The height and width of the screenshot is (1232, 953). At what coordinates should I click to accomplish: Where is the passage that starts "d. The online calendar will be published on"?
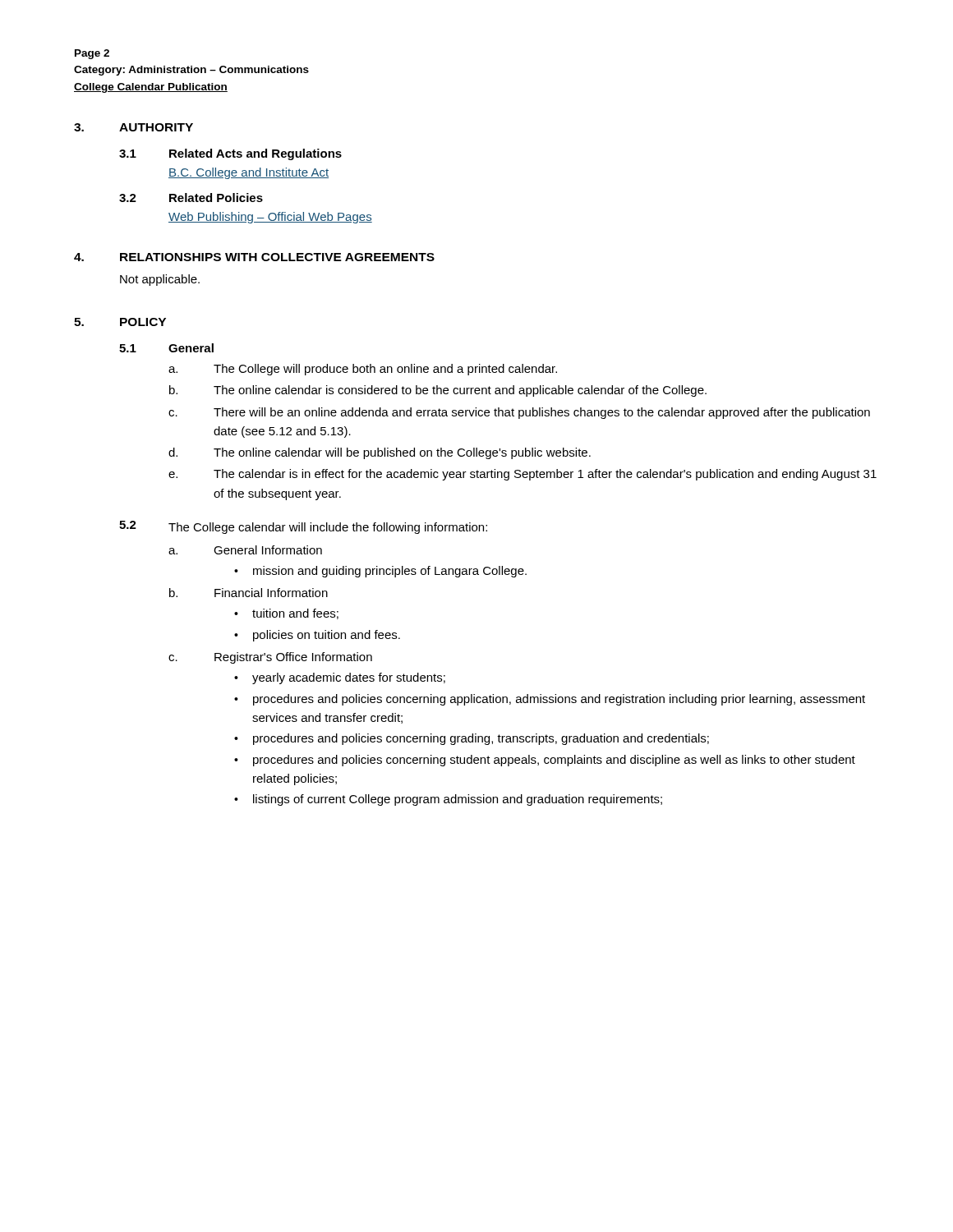(524, 452)
